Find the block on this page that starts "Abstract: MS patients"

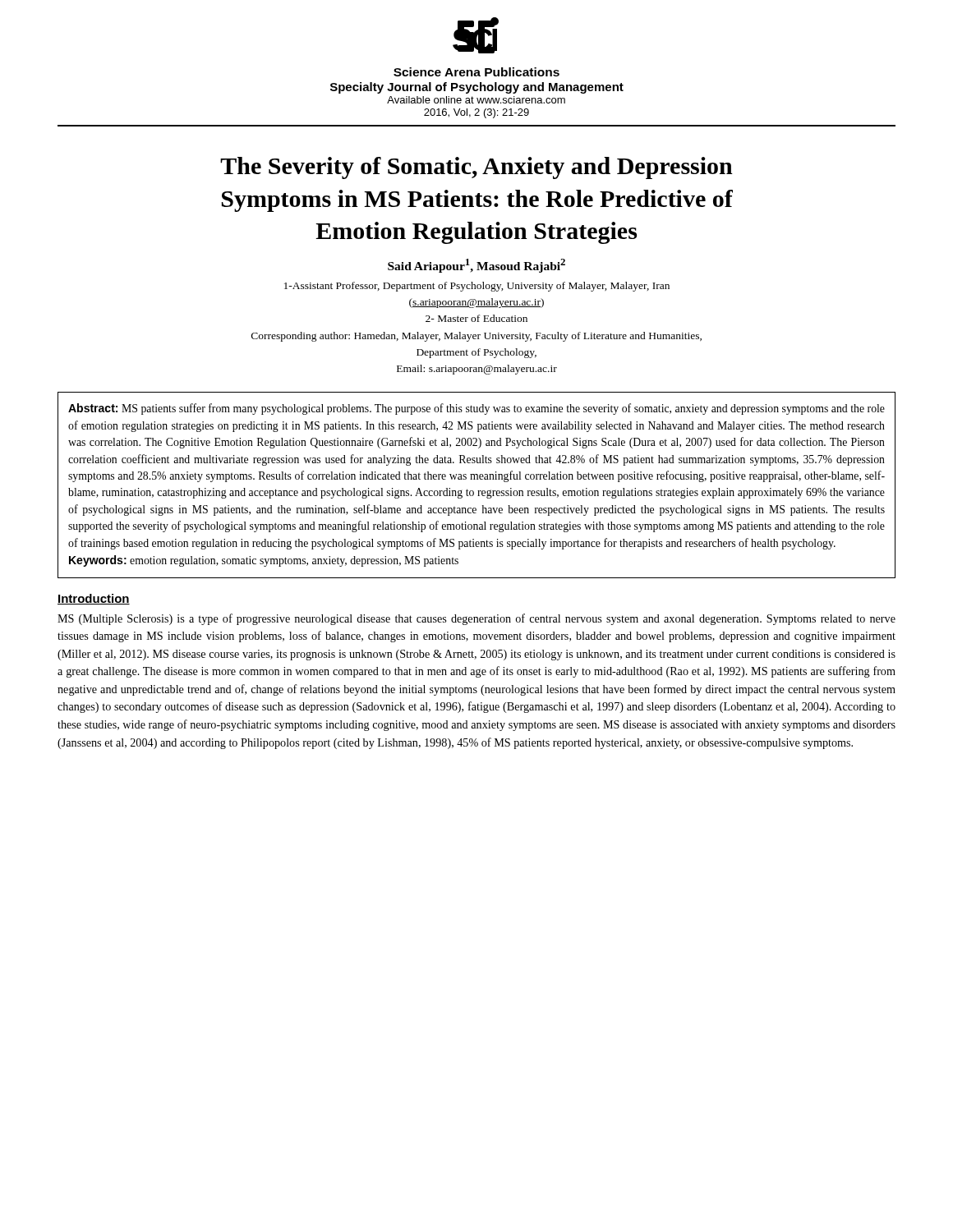[x=476, y=484]
